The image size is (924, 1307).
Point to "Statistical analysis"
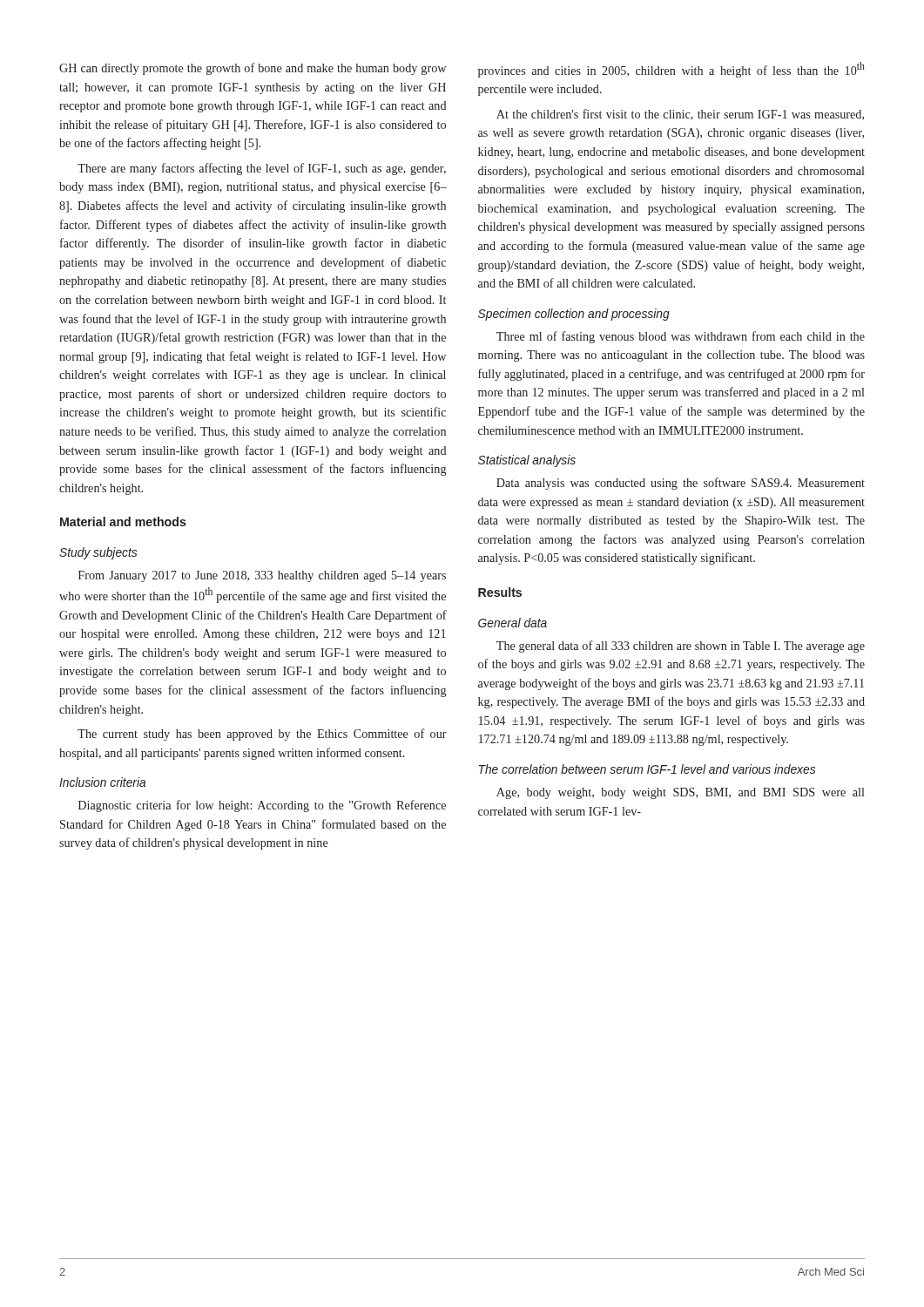coord(527,461)
